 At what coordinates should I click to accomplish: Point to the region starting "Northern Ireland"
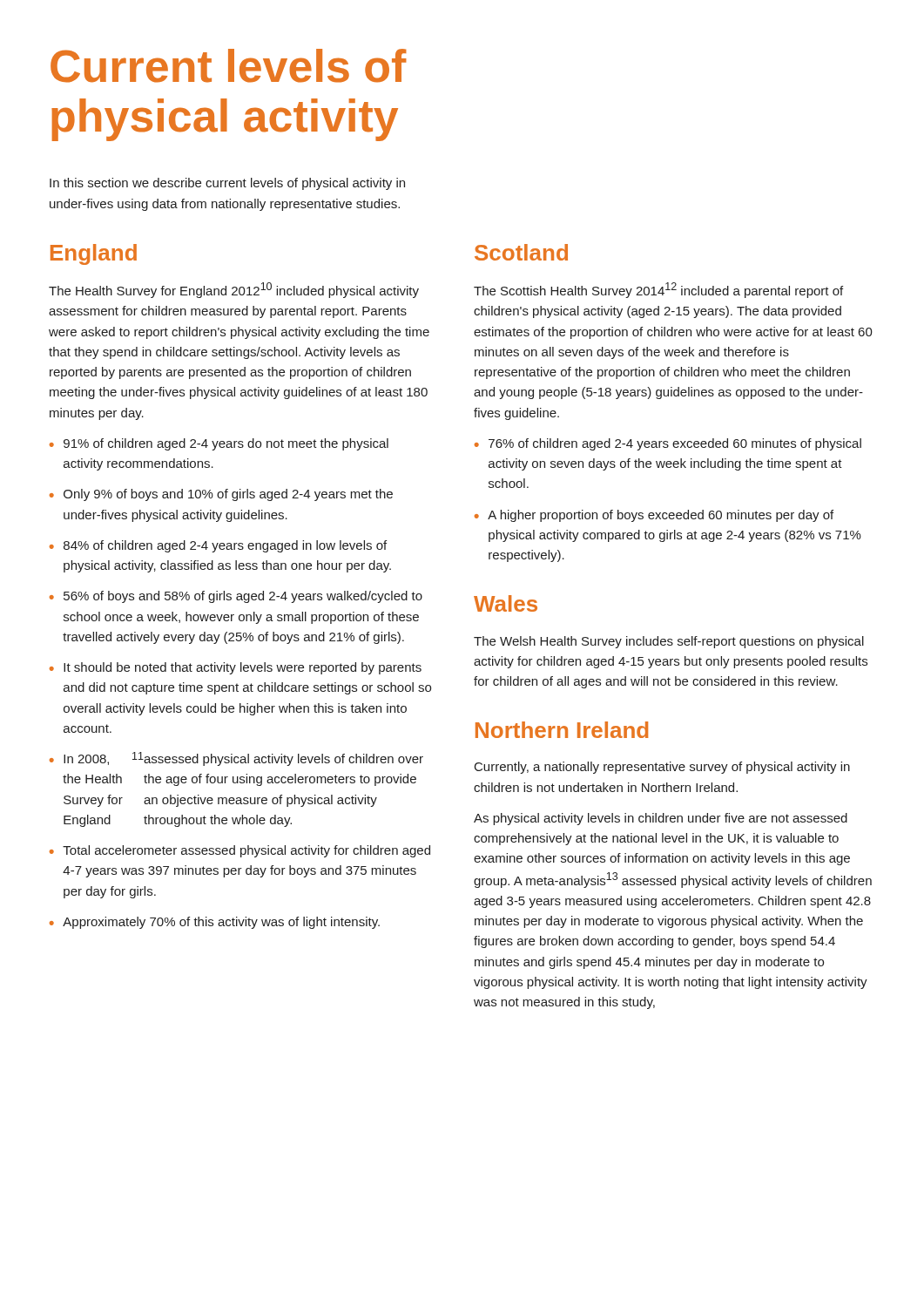[x=562, y=730]
